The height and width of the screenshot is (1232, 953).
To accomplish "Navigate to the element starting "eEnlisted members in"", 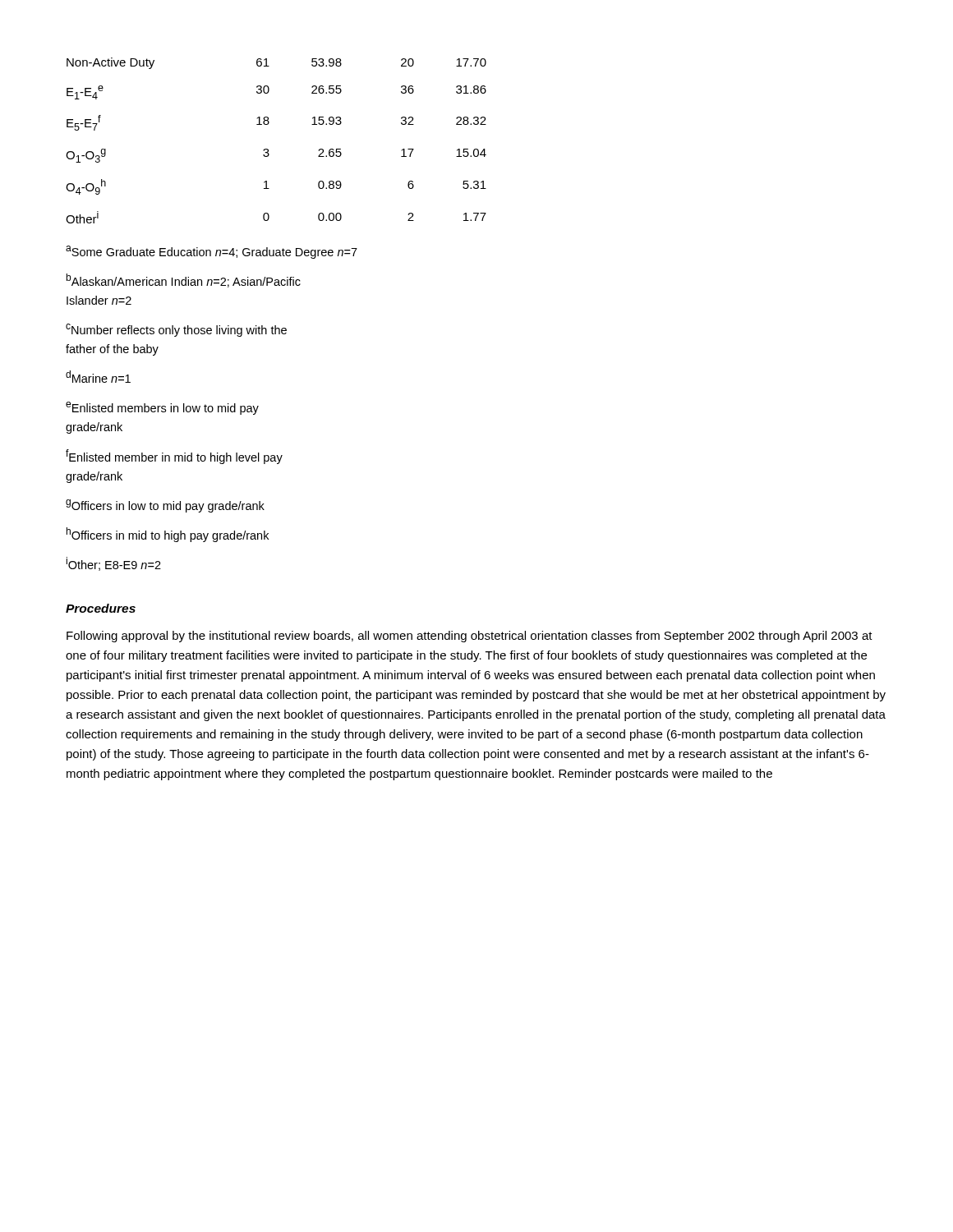I will click(162, 408).
